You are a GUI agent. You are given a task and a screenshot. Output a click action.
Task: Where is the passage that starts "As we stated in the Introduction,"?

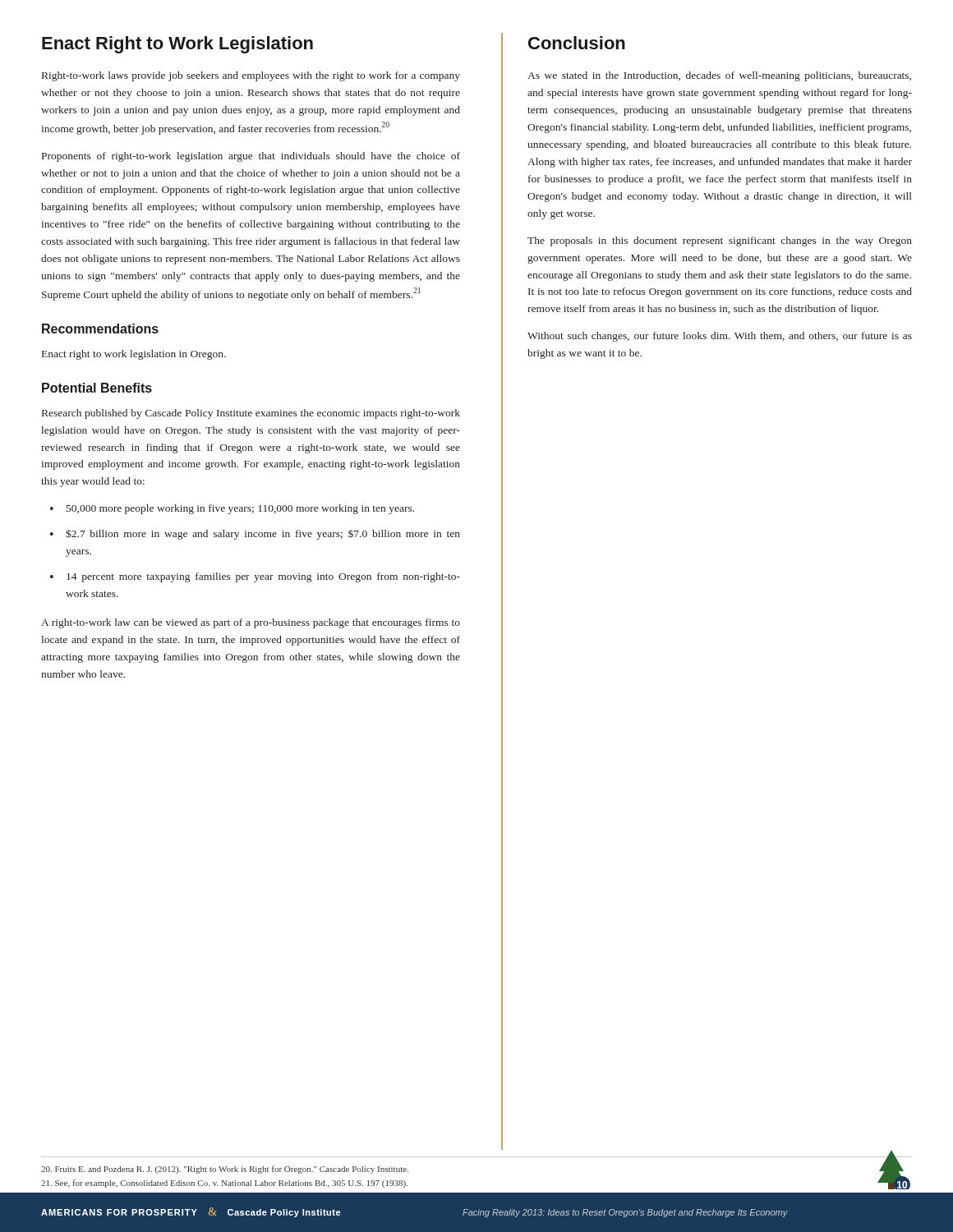(x=720, y=145)
